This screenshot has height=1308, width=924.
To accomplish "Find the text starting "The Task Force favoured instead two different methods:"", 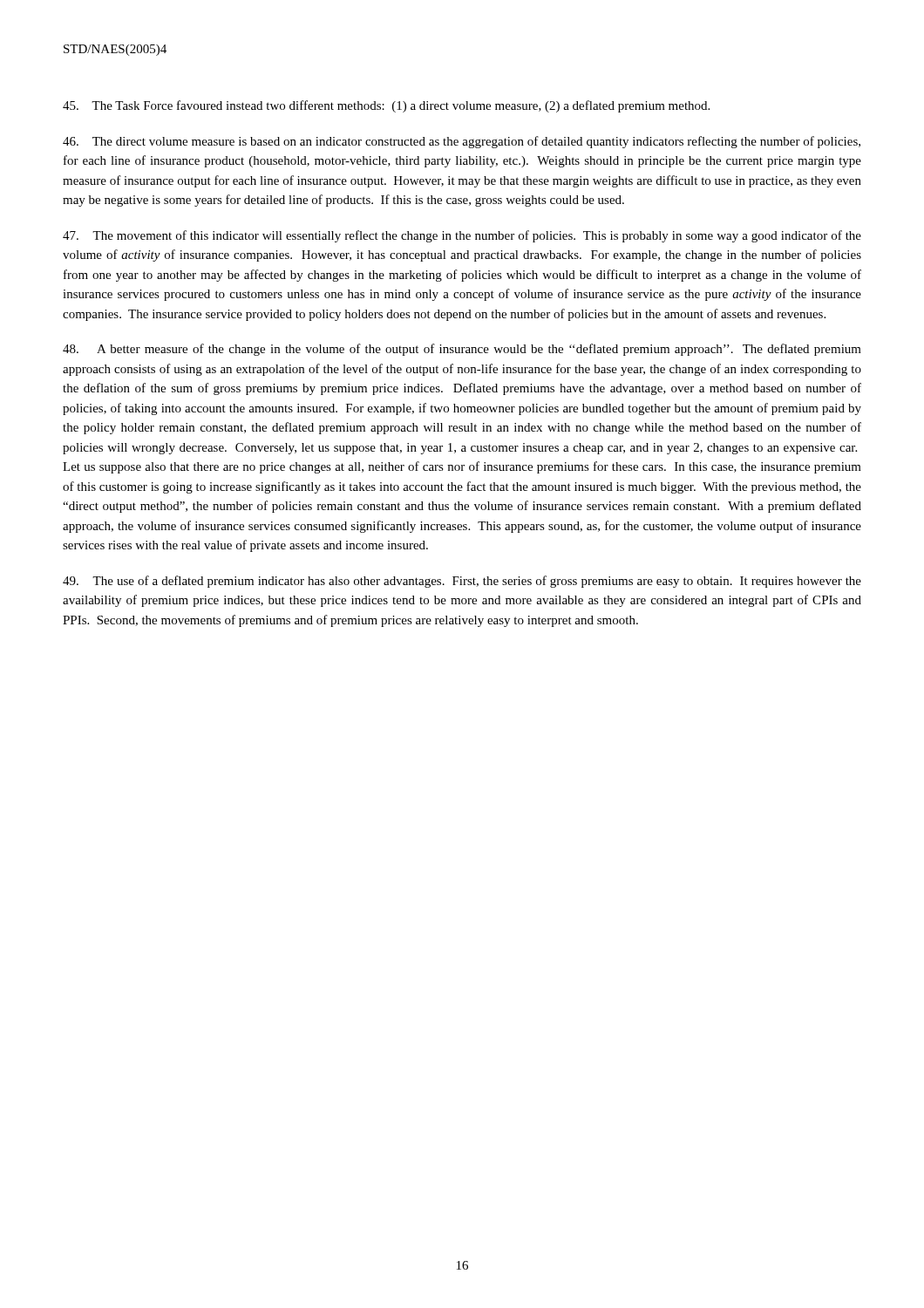I will [387, 105].
